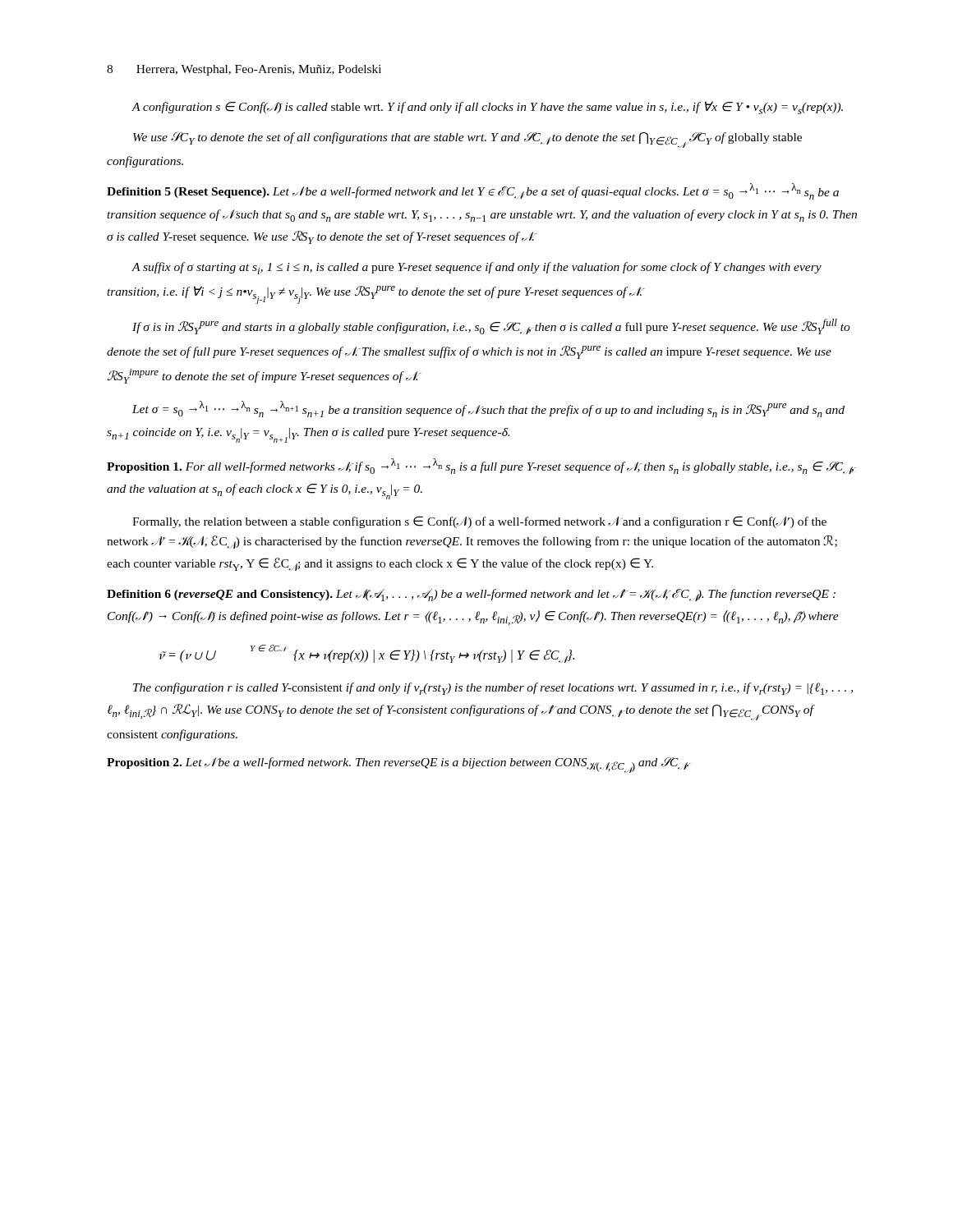Find the text block that says "A configuration s ∈"
This screenshot has width=953, height=1232.
pyautogui.click(x=485, y=108)
